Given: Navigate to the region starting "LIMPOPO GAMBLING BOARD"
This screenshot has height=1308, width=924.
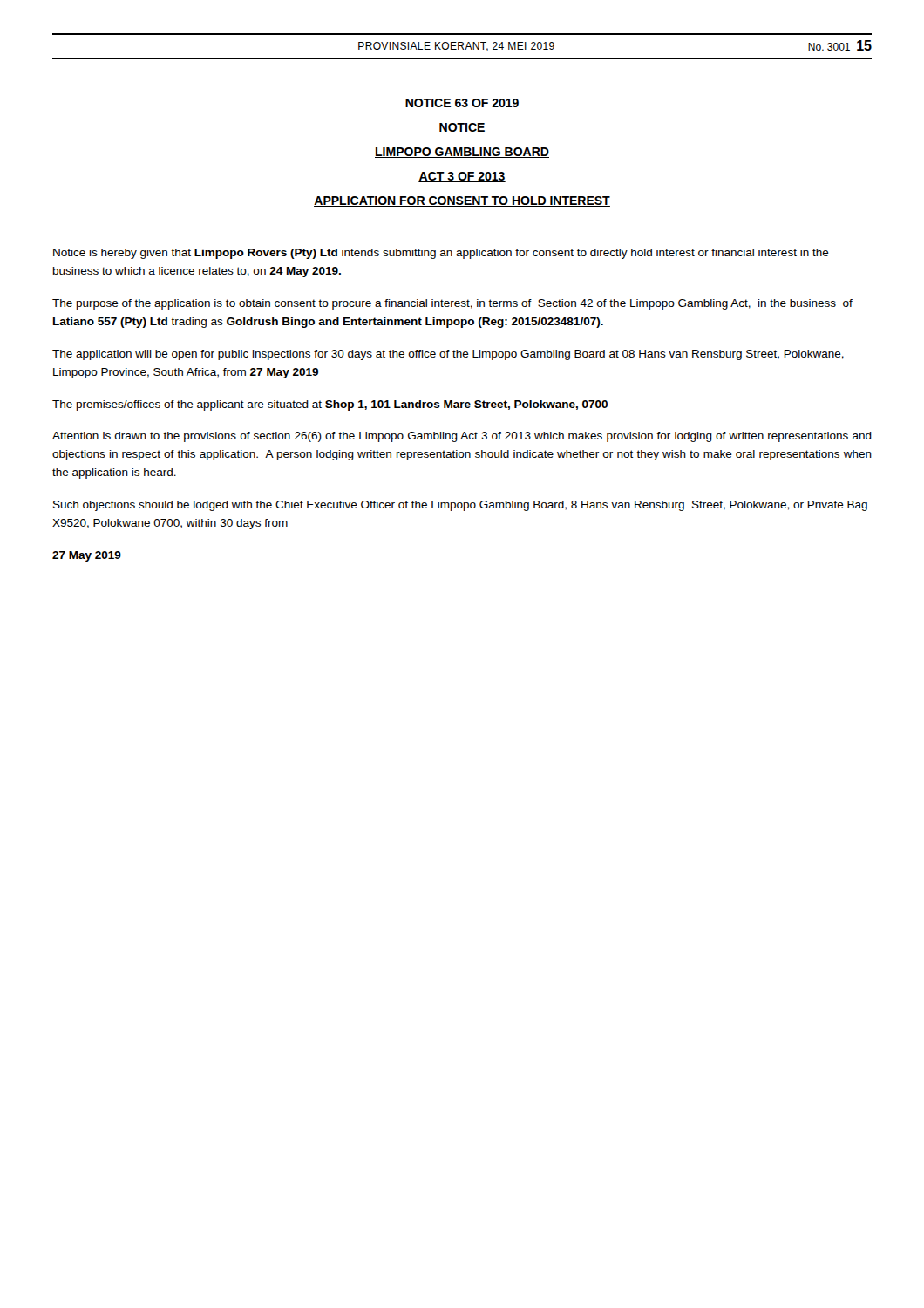Looking at the screenshot, I should point(462,152).
